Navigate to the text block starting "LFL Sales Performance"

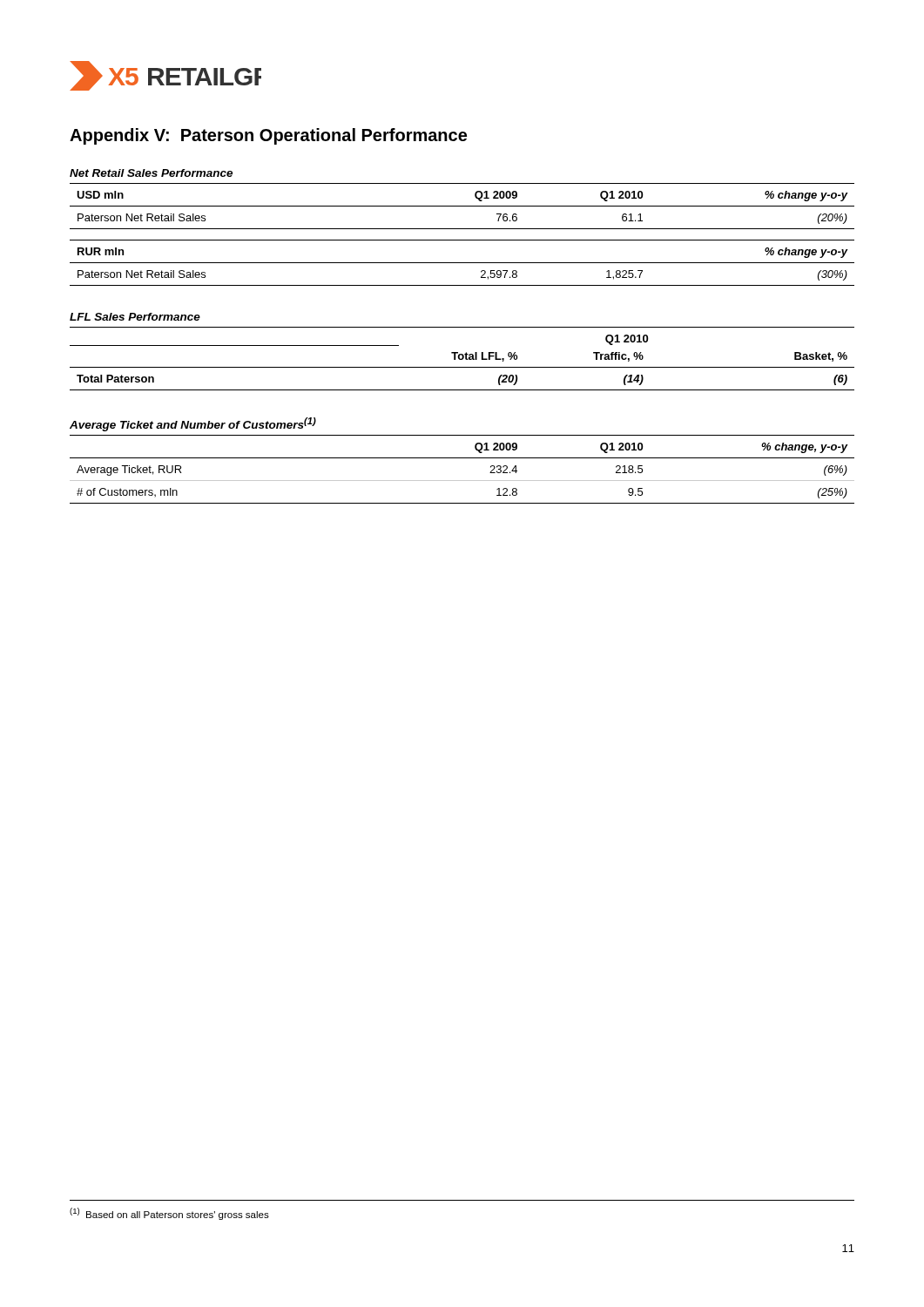coord(135,317)
